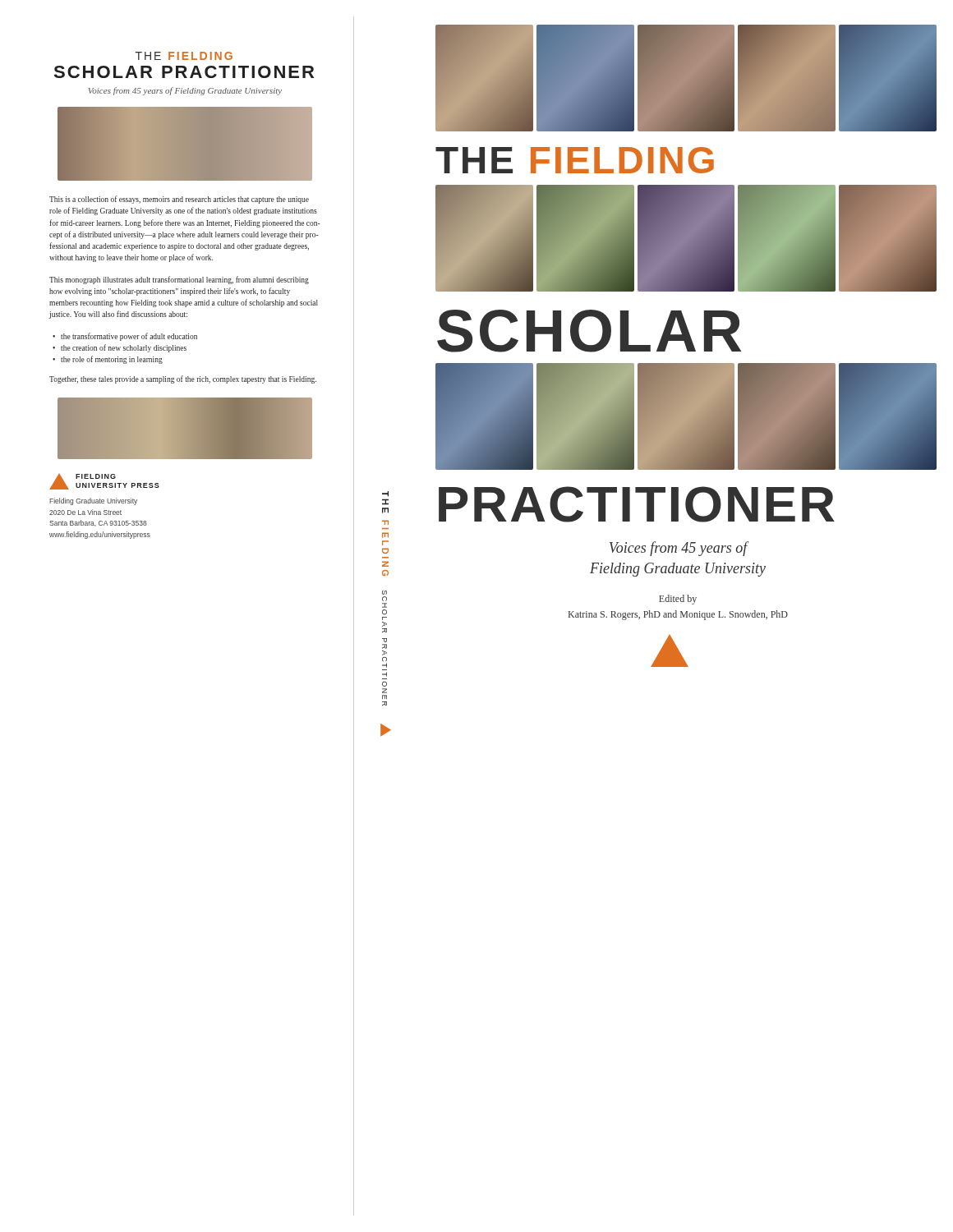
Task: Click on the text block starting "This is a collection of essays, memoirs and"
Action: pyautogui.click(x=185, y=229)
